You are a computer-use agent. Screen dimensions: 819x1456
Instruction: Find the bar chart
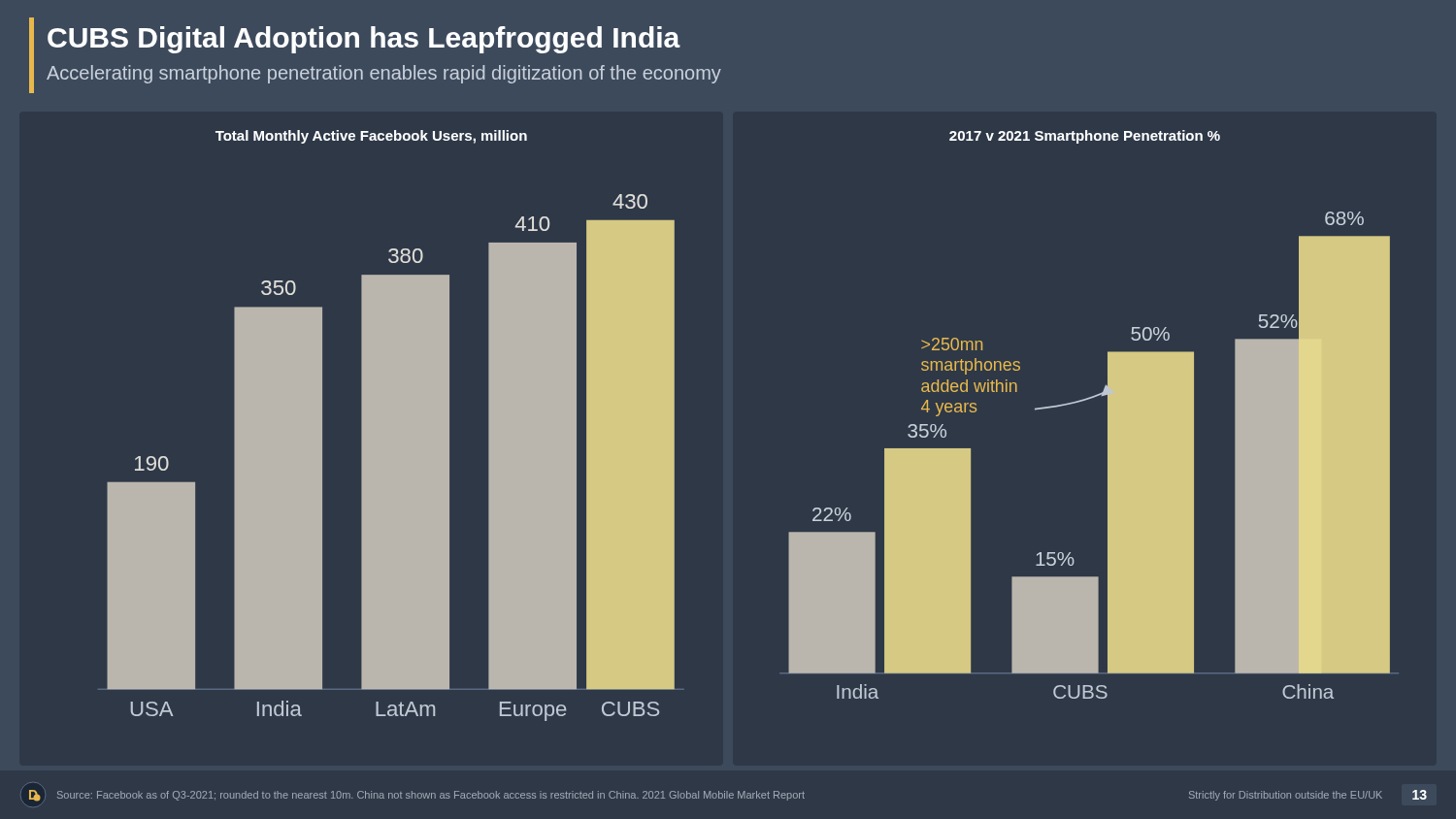371,442
